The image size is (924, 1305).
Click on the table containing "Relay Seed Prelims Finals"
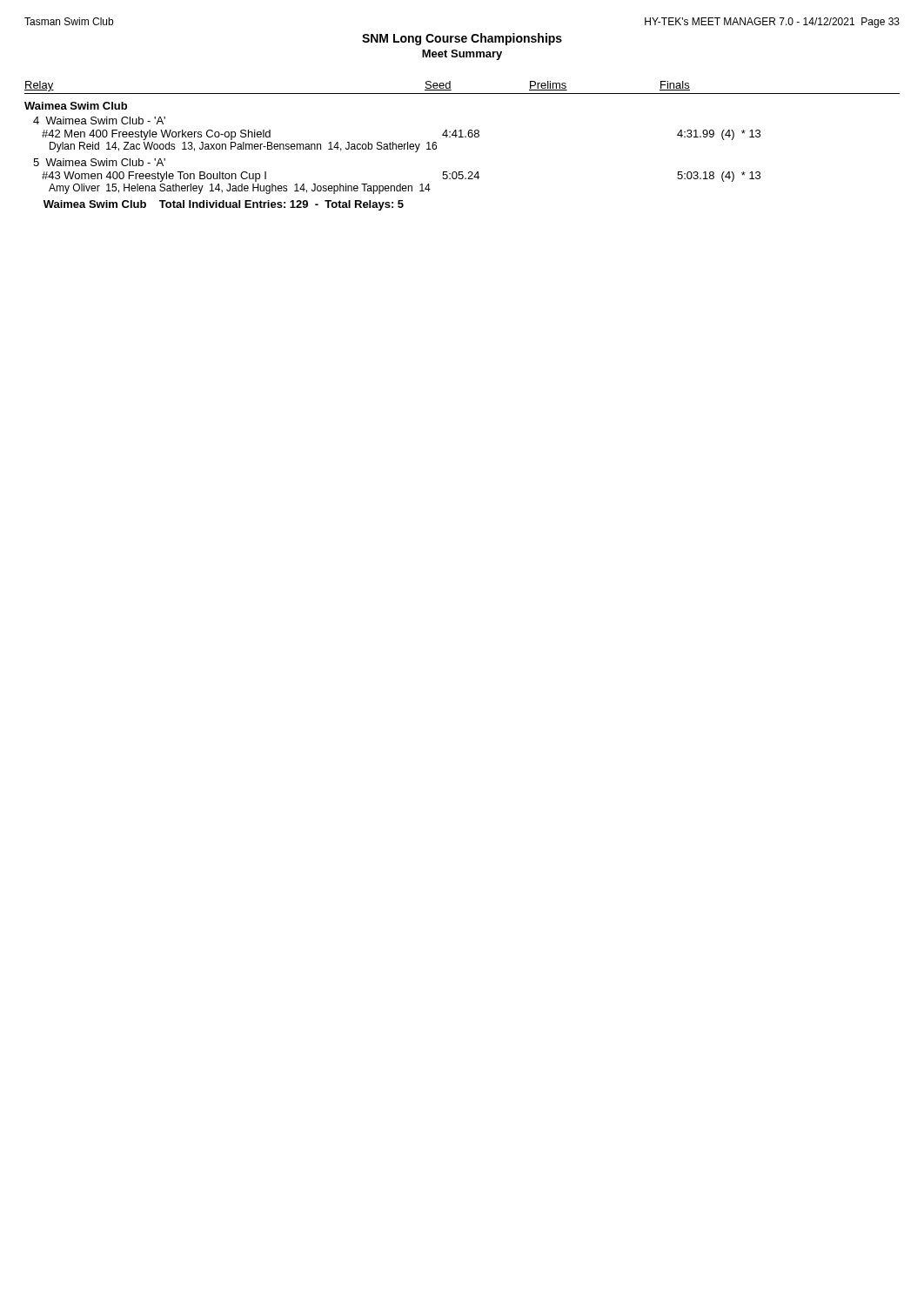coord(462,144)
